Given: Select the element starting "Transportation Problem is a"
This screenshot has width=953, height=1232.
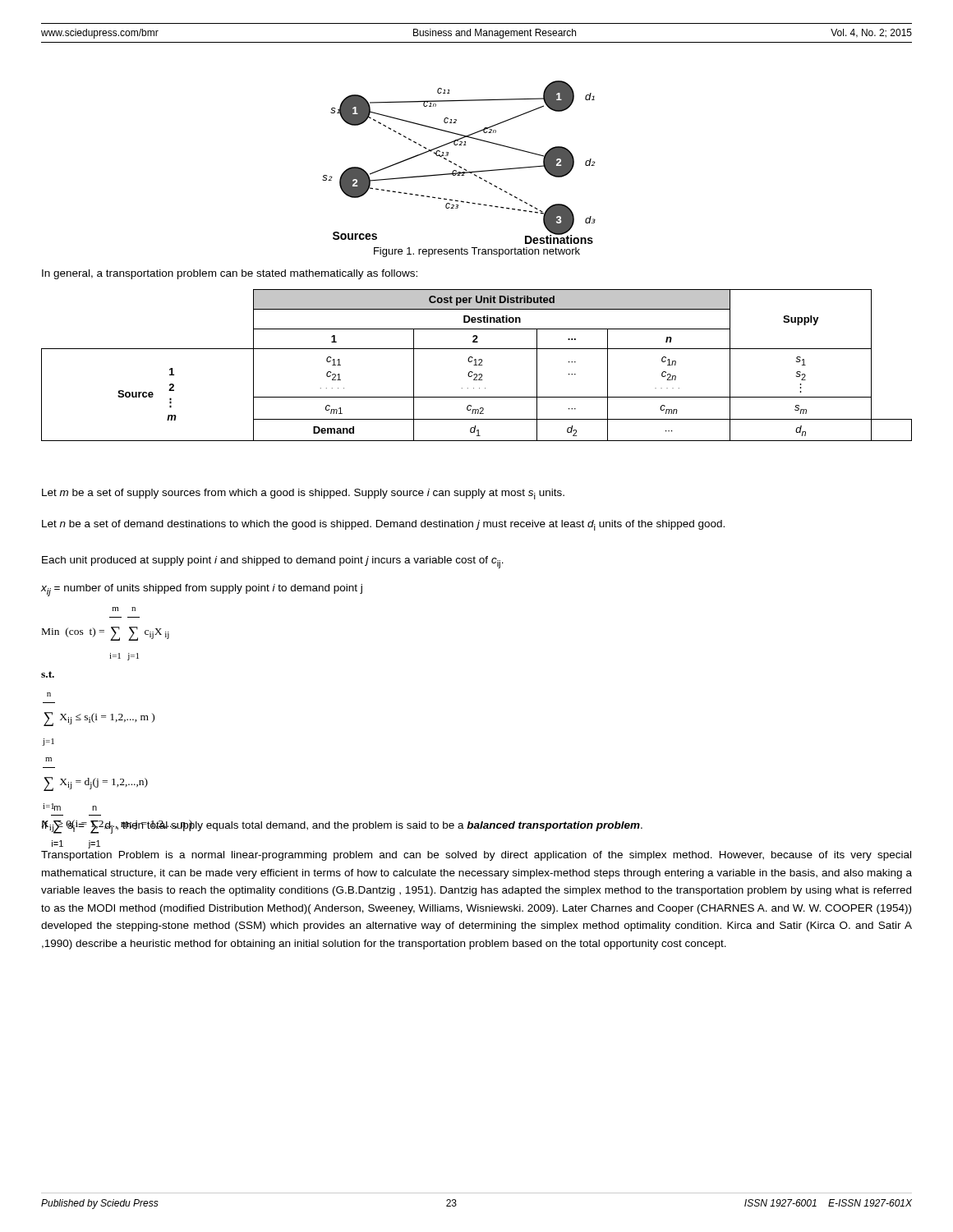Looking at the screenshot, I should pyautogui.click(x=476, y=899).
